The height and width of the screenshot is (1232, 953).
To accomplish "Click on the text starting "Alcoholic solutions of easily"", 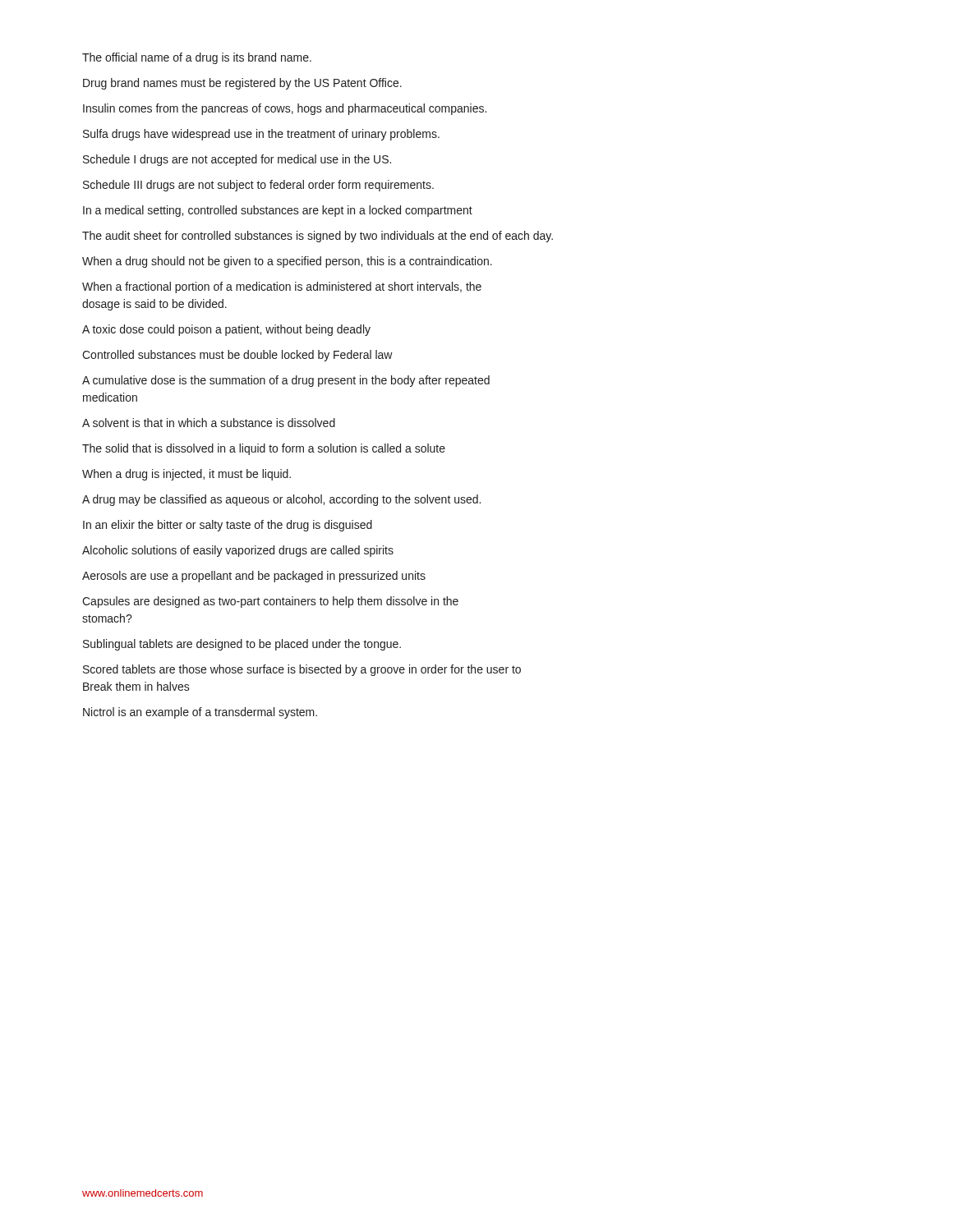I will (x=238, y=550).
